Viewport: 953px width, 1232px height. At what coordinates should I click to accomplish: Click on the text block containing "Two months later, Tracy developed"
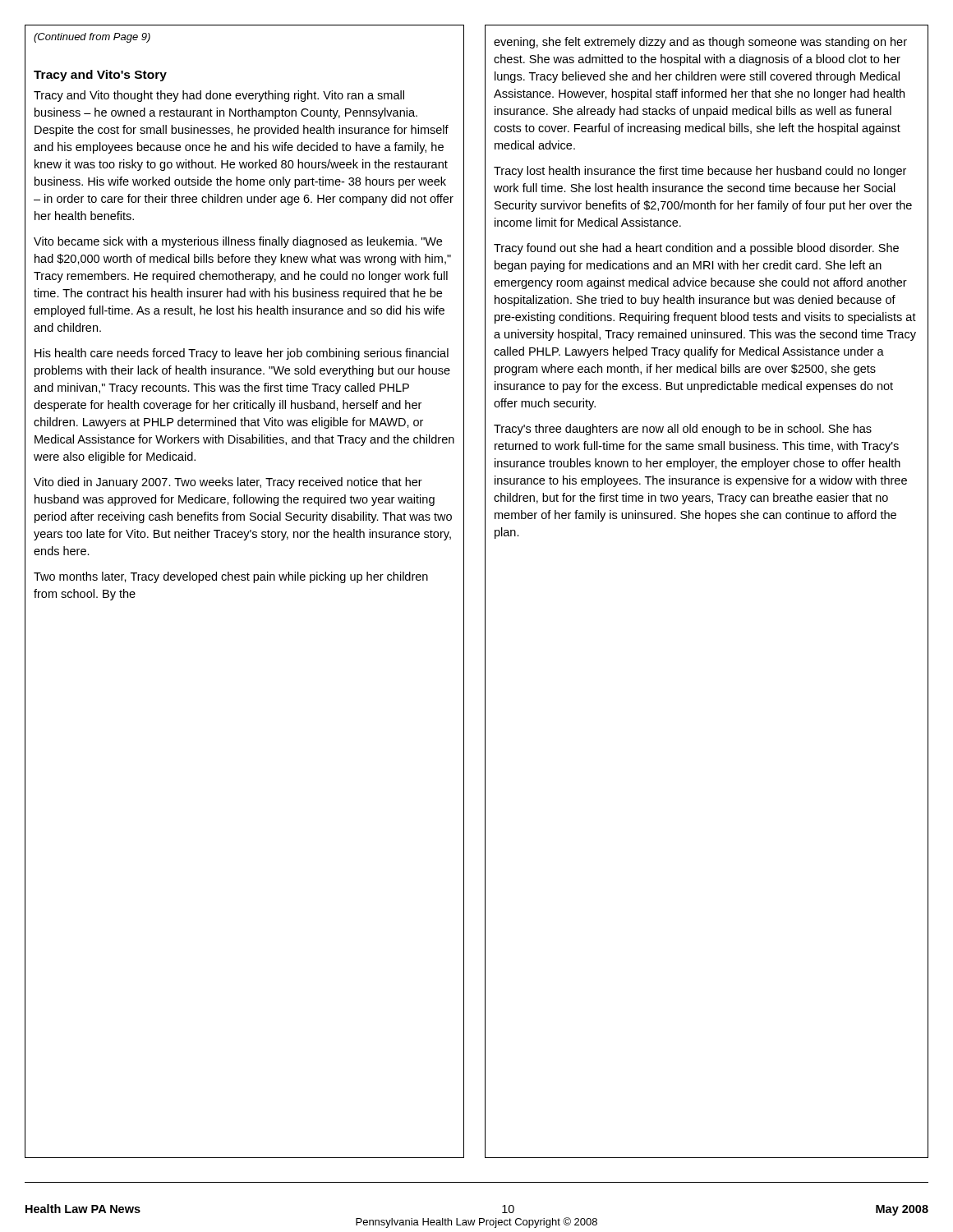231,586
